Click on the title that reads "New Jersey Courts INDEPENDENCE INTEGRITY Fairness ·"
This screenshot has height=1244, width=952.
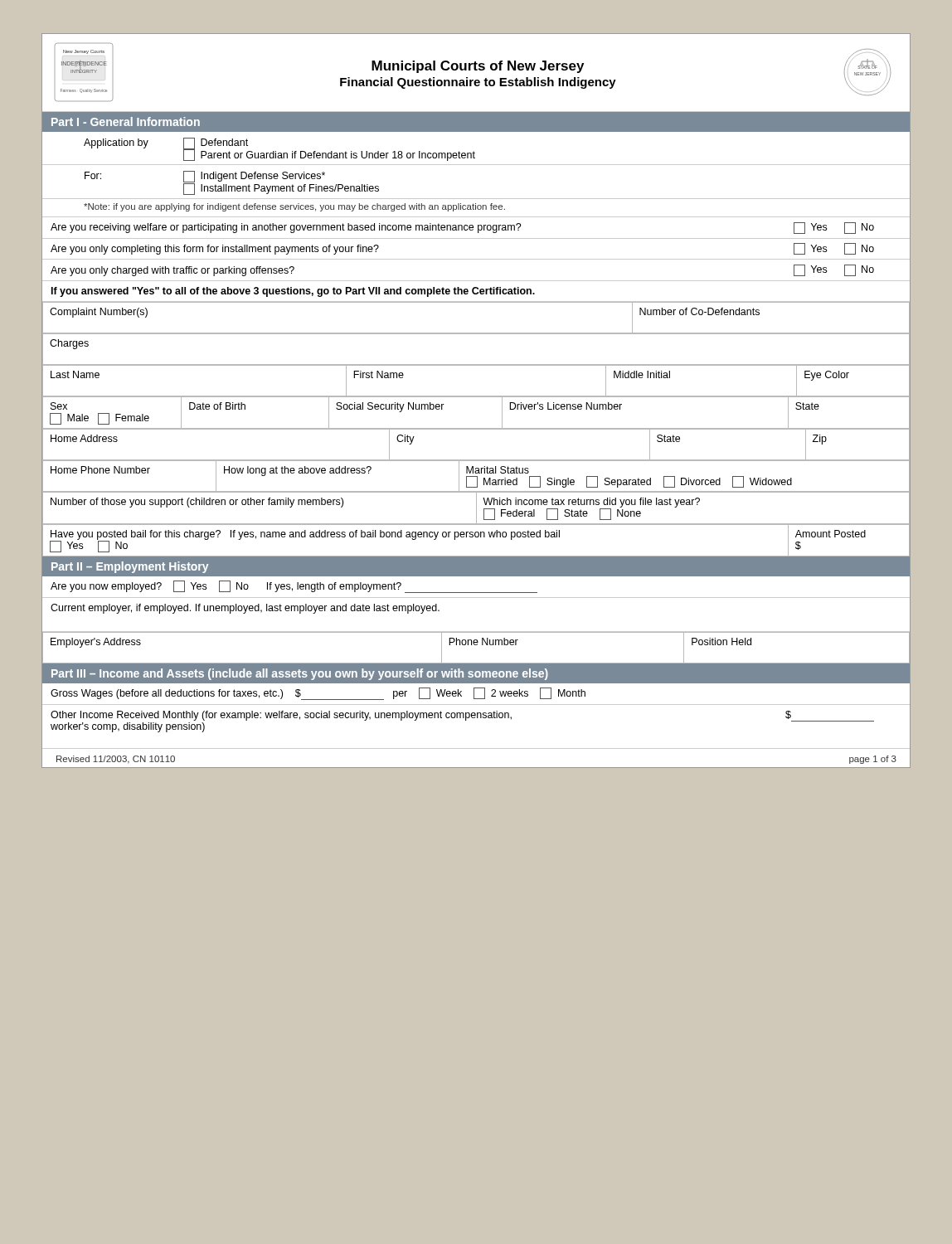point(473,73)
